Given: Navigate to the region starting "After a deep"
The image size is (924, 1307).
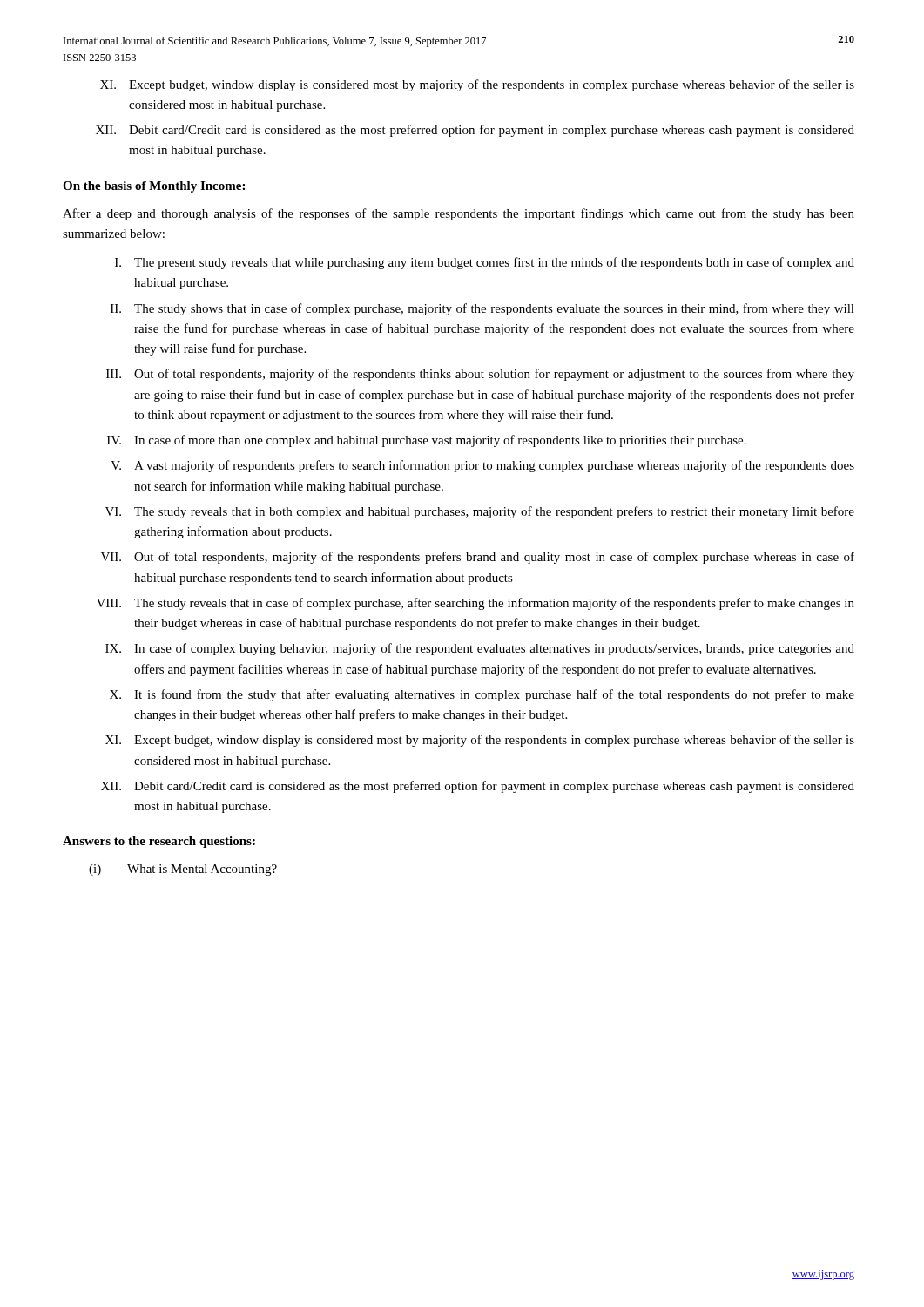Looking at the screenshot, I should tap(459, 223).
